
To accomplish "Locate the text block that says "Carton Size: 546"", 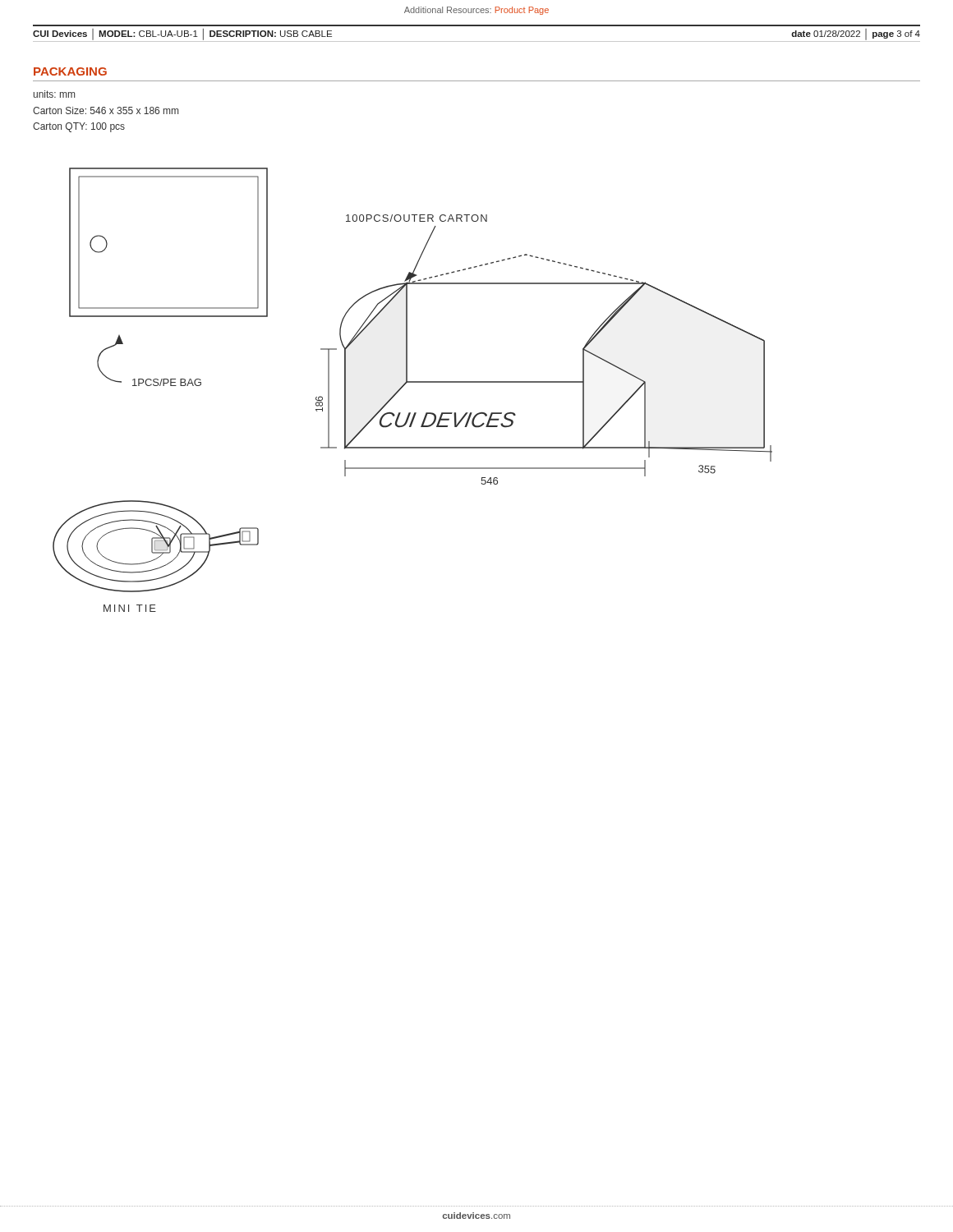I will [106, 119].
